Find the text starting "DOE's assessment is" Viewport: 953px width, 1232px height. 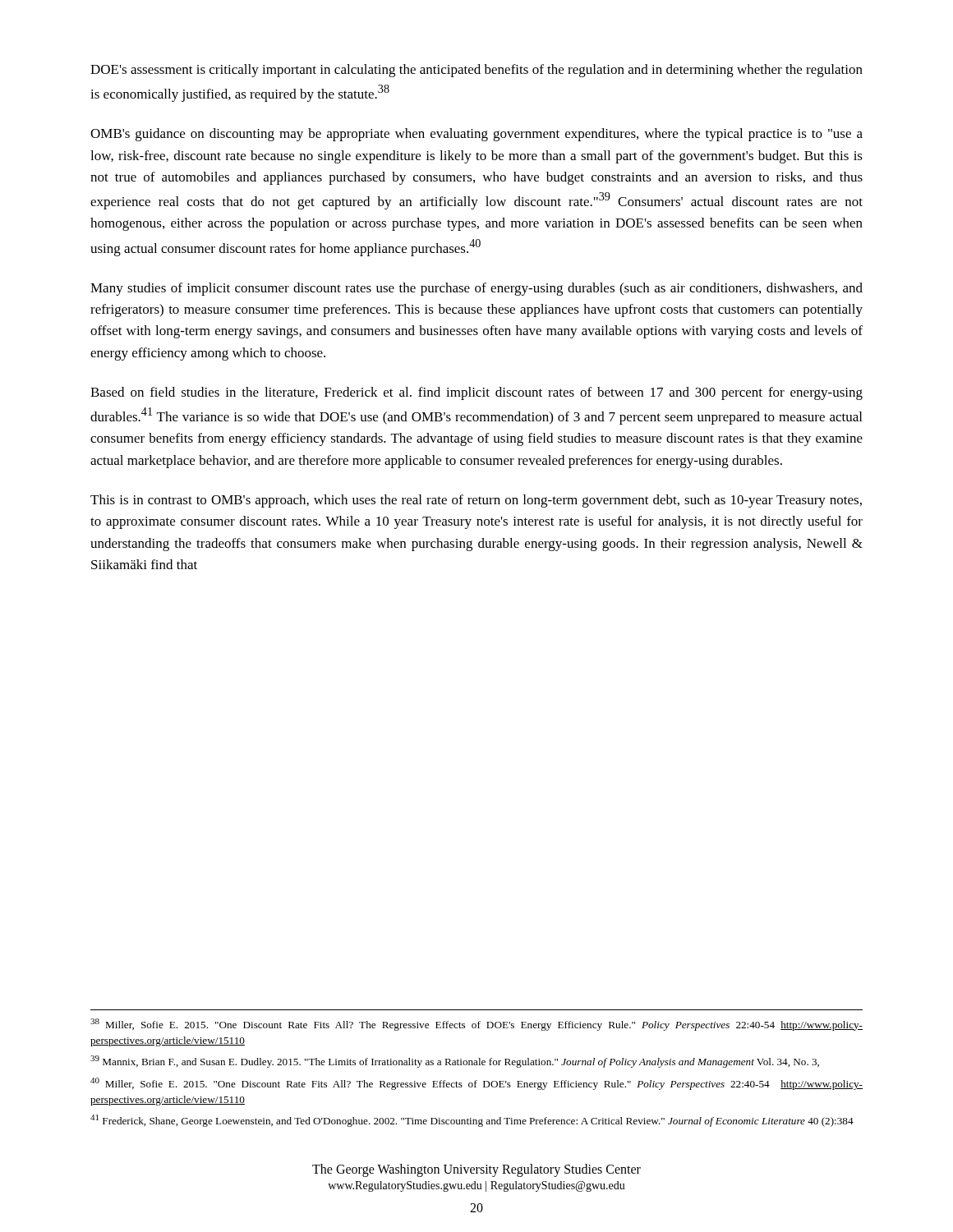coord(476,82)
